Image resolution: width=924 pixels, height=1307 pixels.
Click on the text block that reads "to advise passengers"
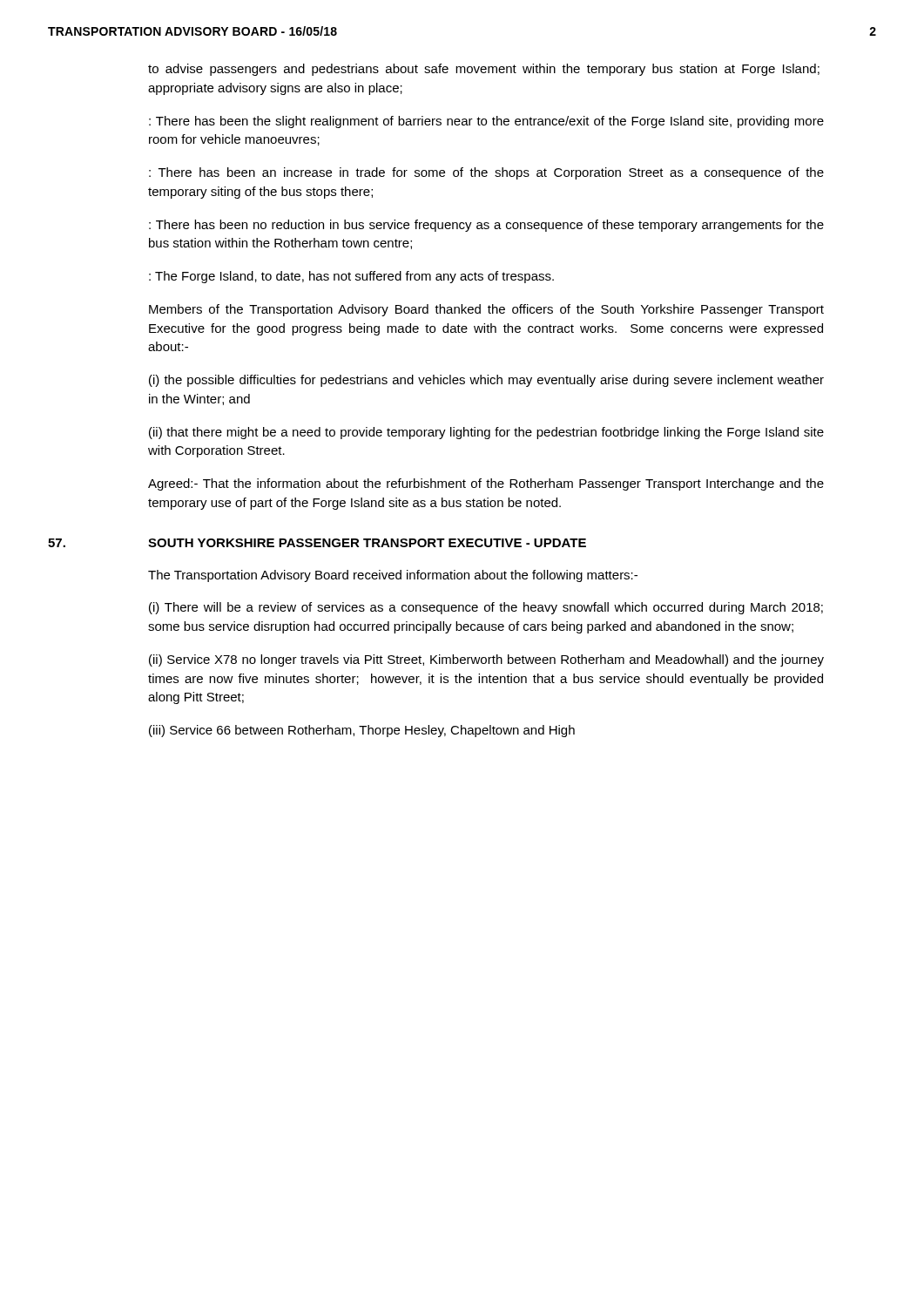(486, 78)
